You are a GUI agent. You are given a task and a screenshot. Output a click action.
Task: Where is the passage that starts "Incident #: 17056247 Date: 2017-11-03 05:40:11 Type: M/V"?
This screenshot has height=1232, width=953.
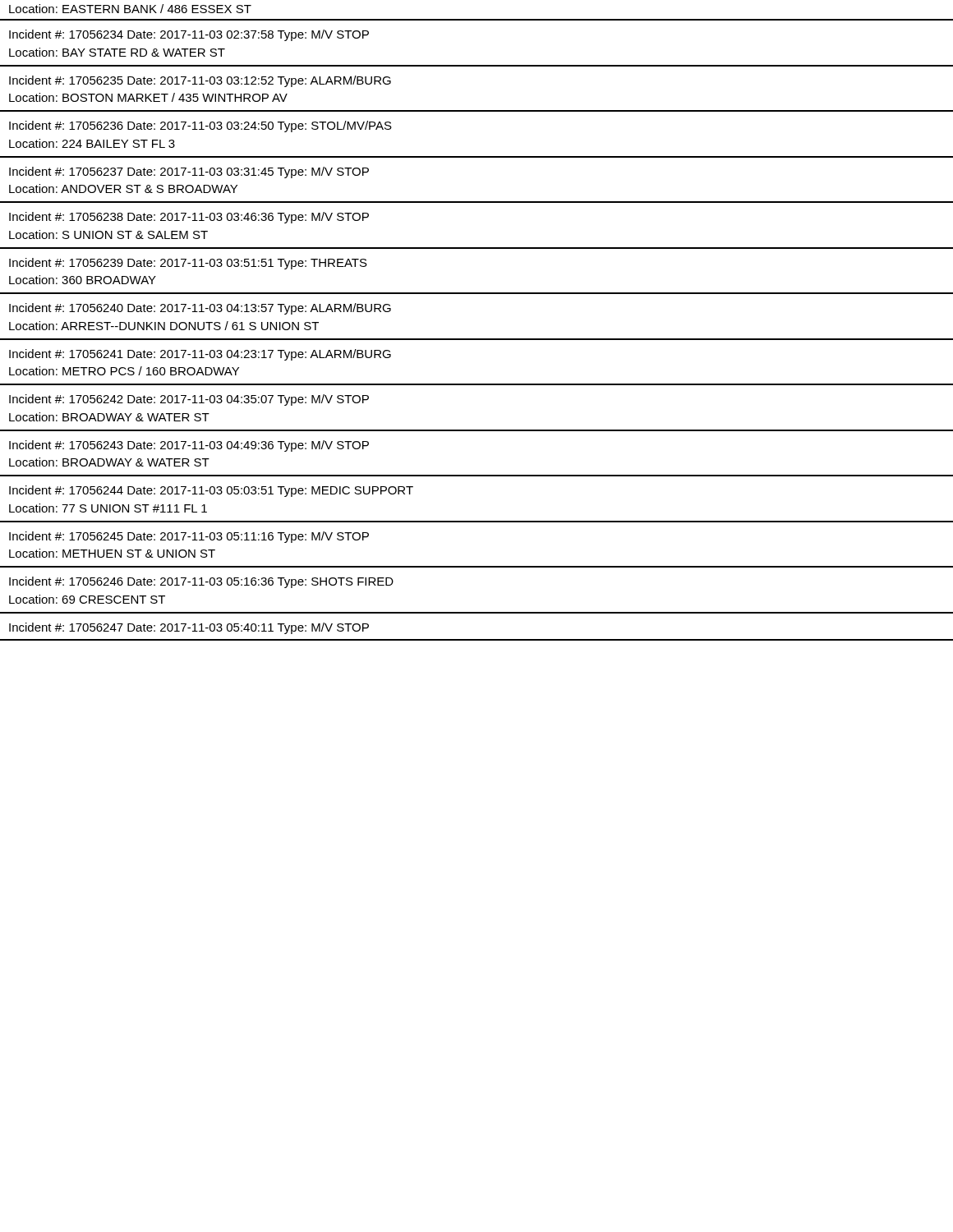pos(189,628)
